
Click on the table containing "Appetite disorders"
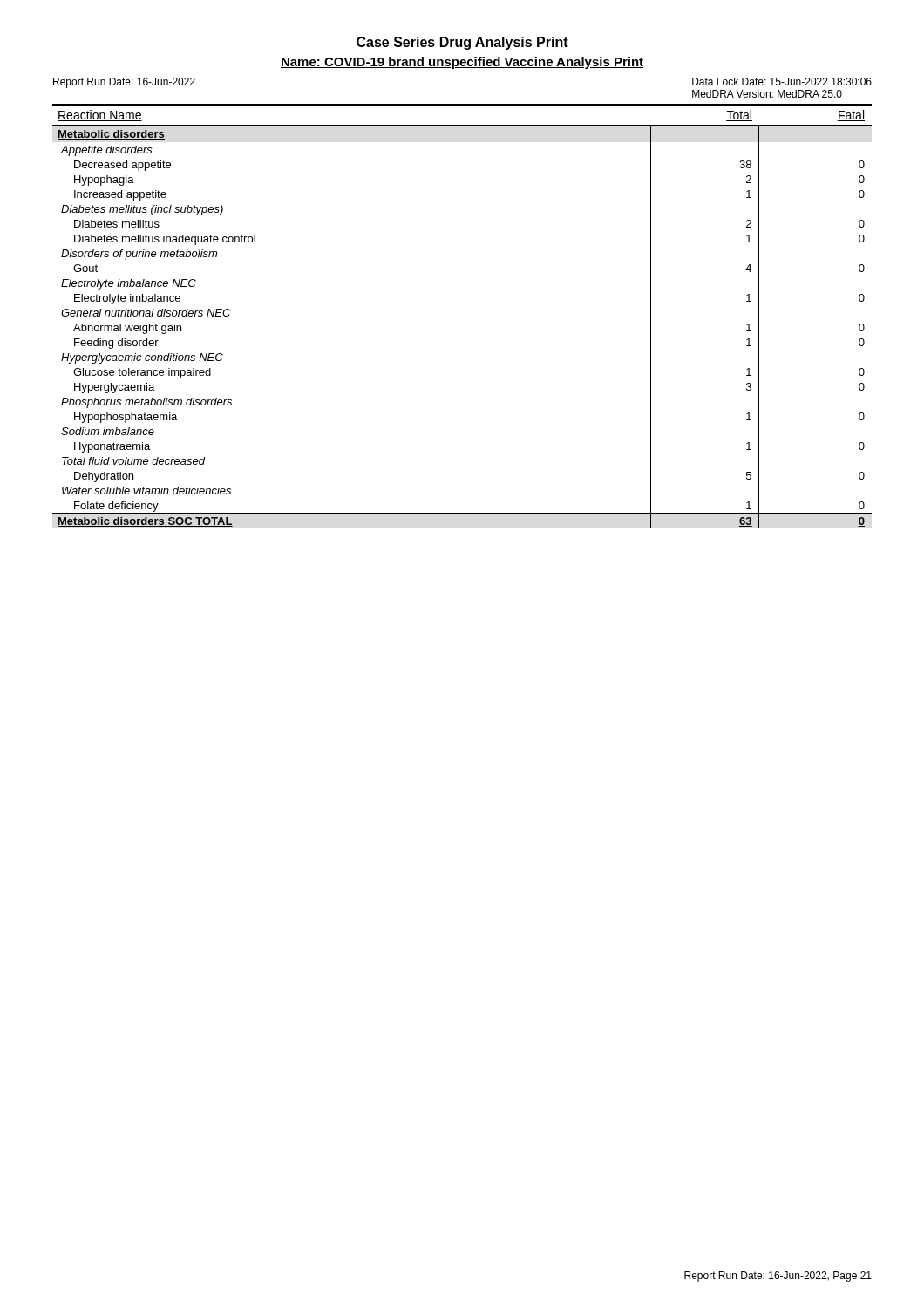pyautogui.click(x=462, y=316)
